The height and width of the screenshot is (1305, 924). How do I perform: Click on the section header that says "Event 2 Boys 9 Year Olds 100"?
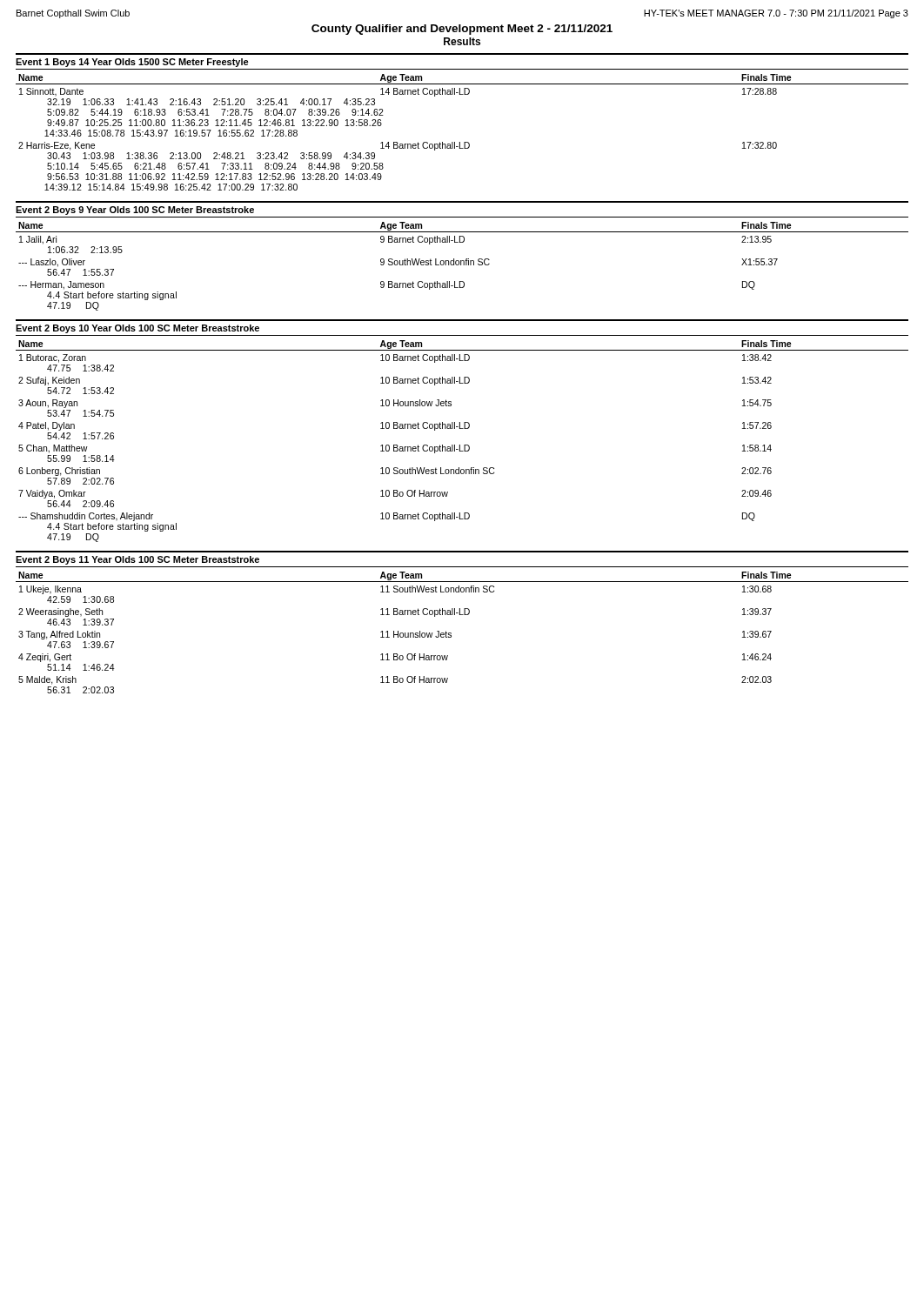point(135,210)
